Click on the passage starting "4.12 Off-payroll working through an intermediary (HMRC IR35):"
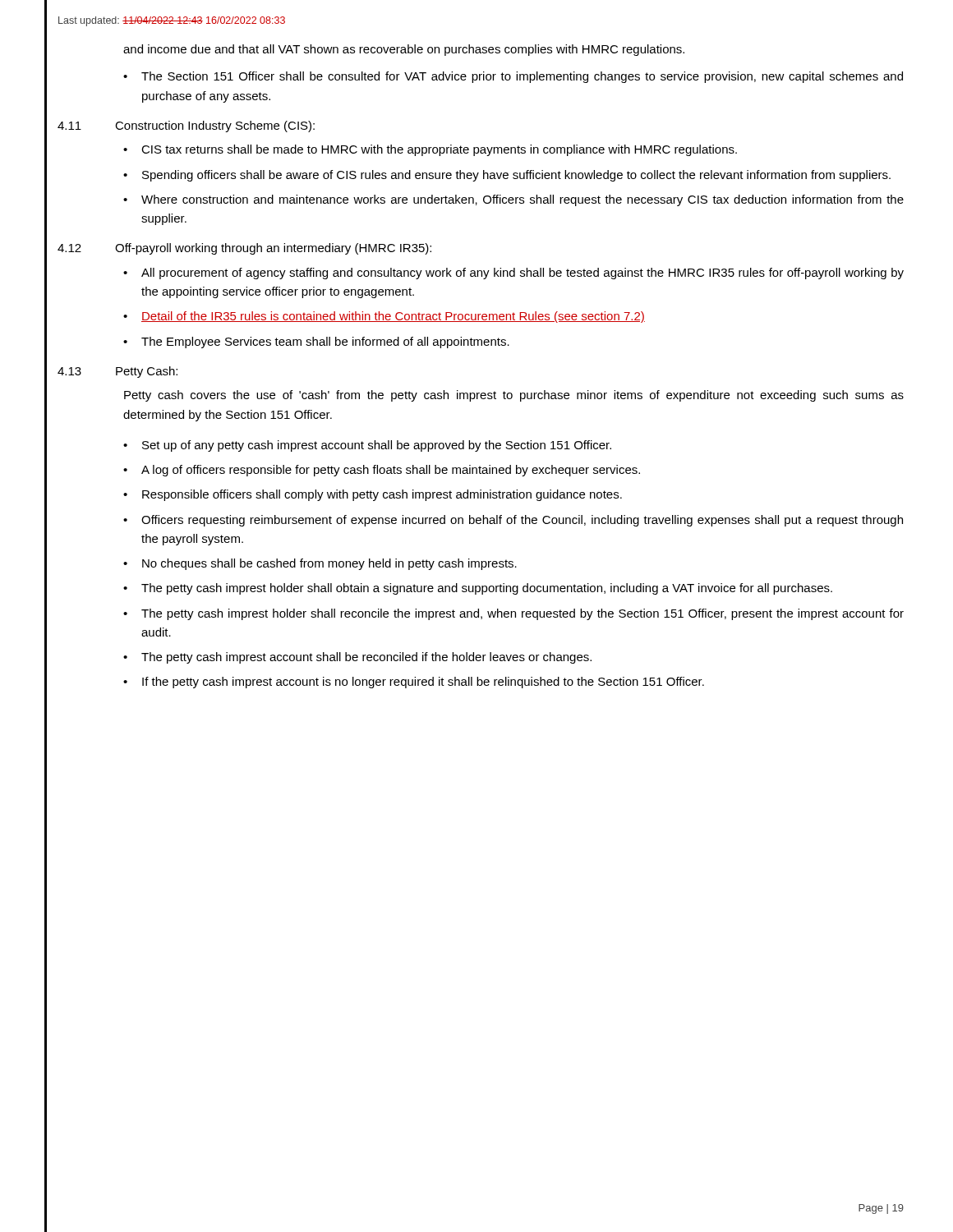The image size is (953, 1232). click(245, 248)
